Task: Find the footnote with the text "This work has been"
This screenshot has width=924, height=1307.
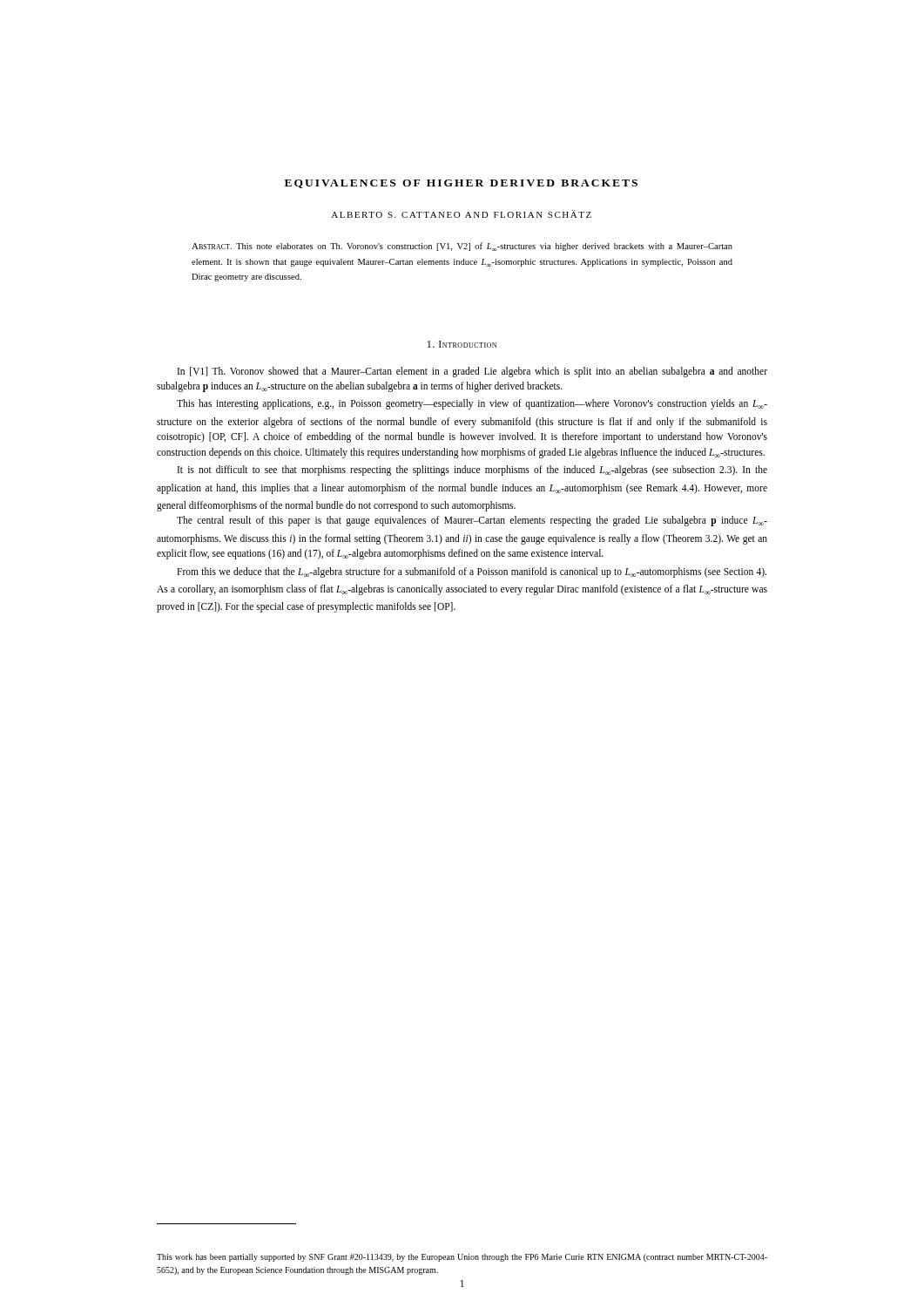Action: click(462, 1264)
